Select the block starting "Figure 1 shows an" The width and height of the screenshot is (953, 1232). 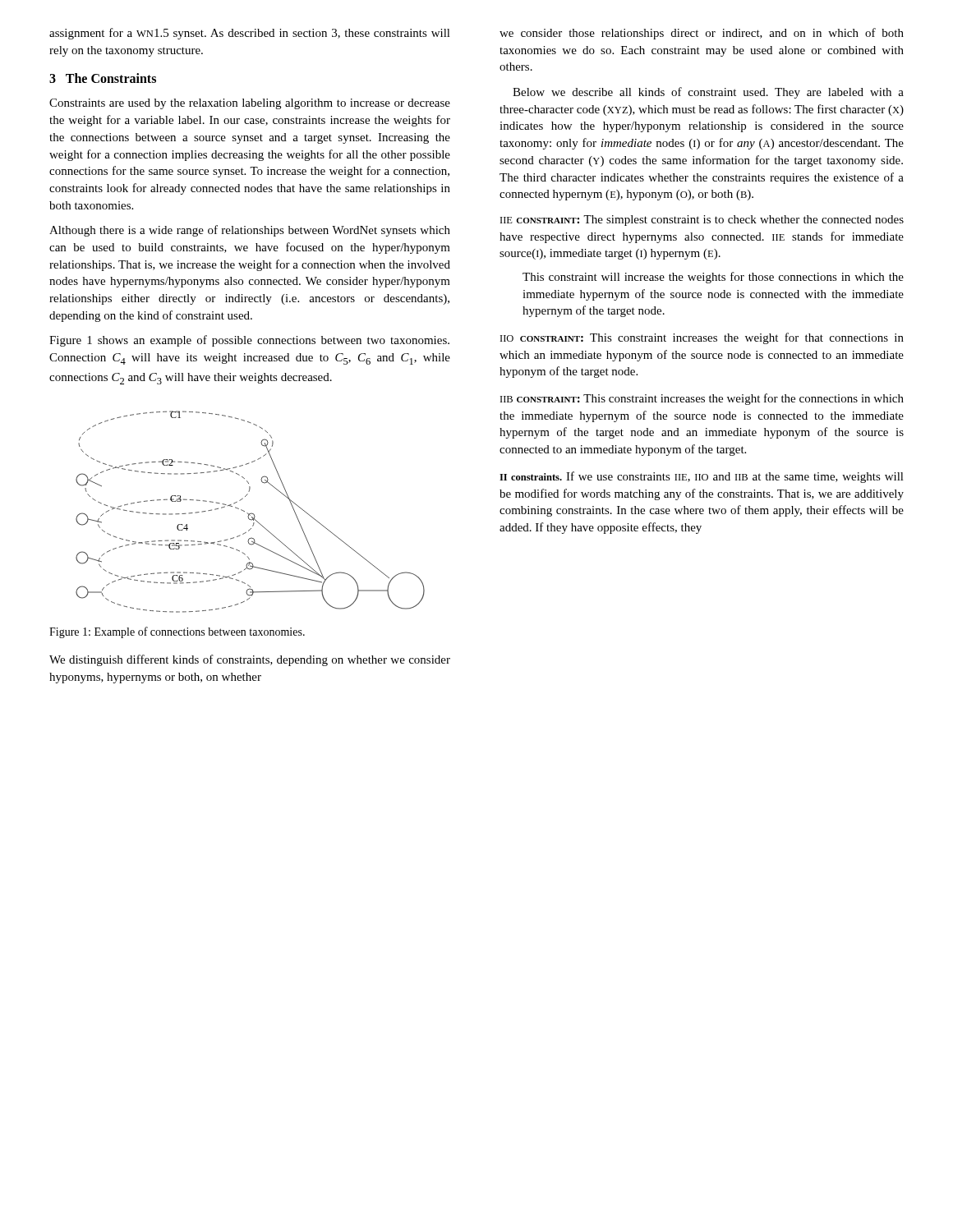pyautogui.click(x=250, y=361)
